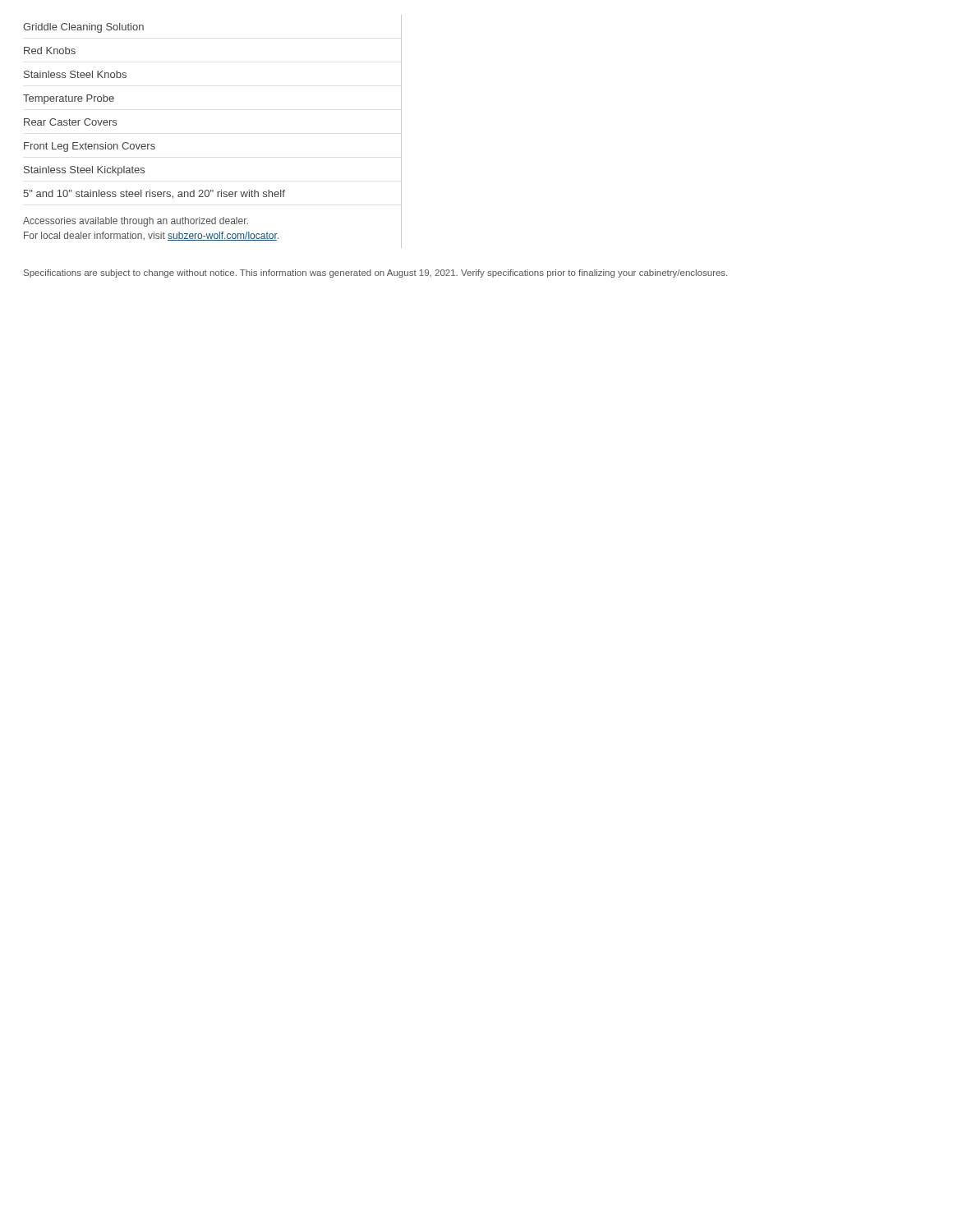Navigate to the block starting "Front Leg Extension Covers"
This screenshot has width=953, height=1232.
(89, 146)
